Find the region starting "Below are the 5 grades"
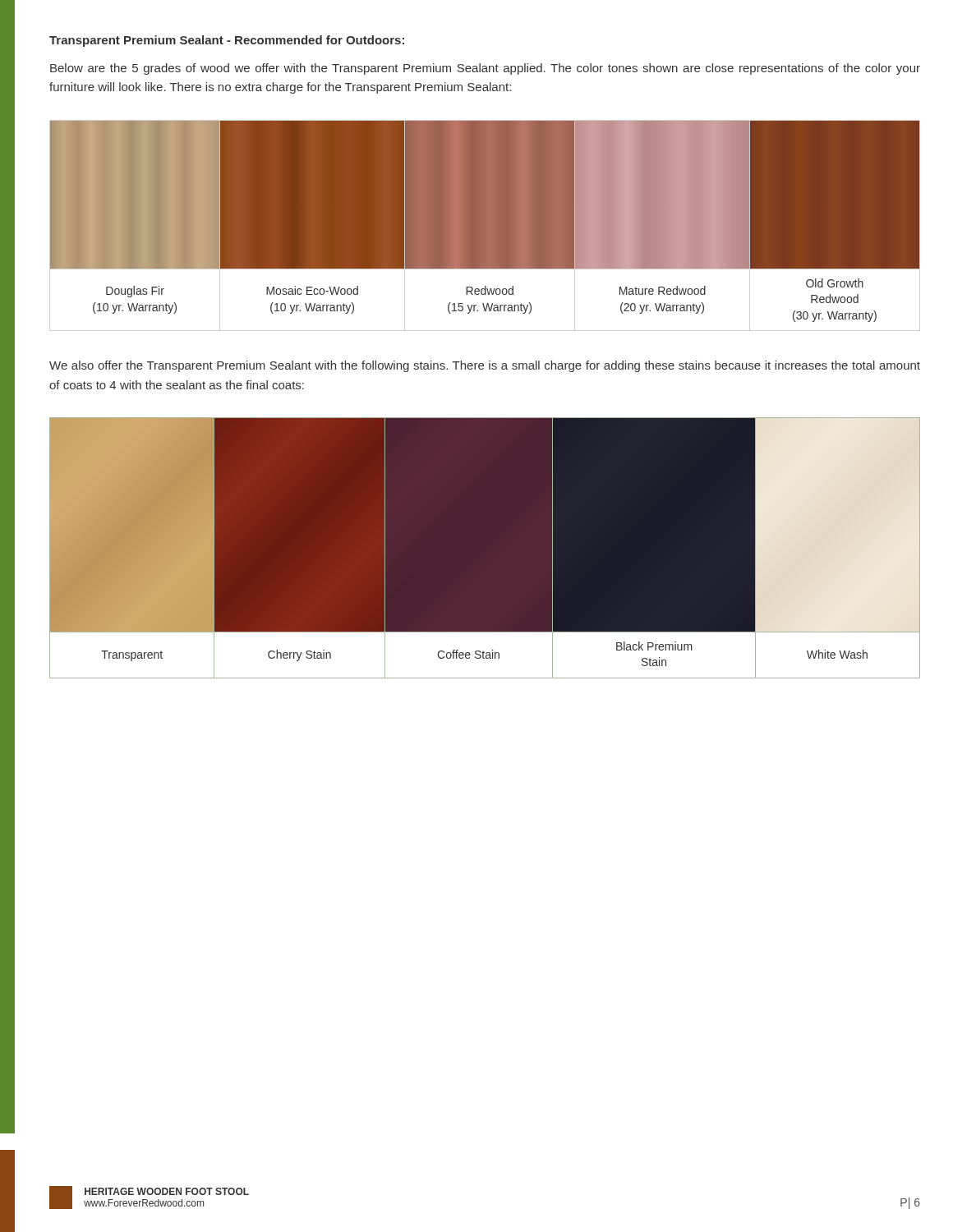The image size is (953, 1232). [485, 77]
